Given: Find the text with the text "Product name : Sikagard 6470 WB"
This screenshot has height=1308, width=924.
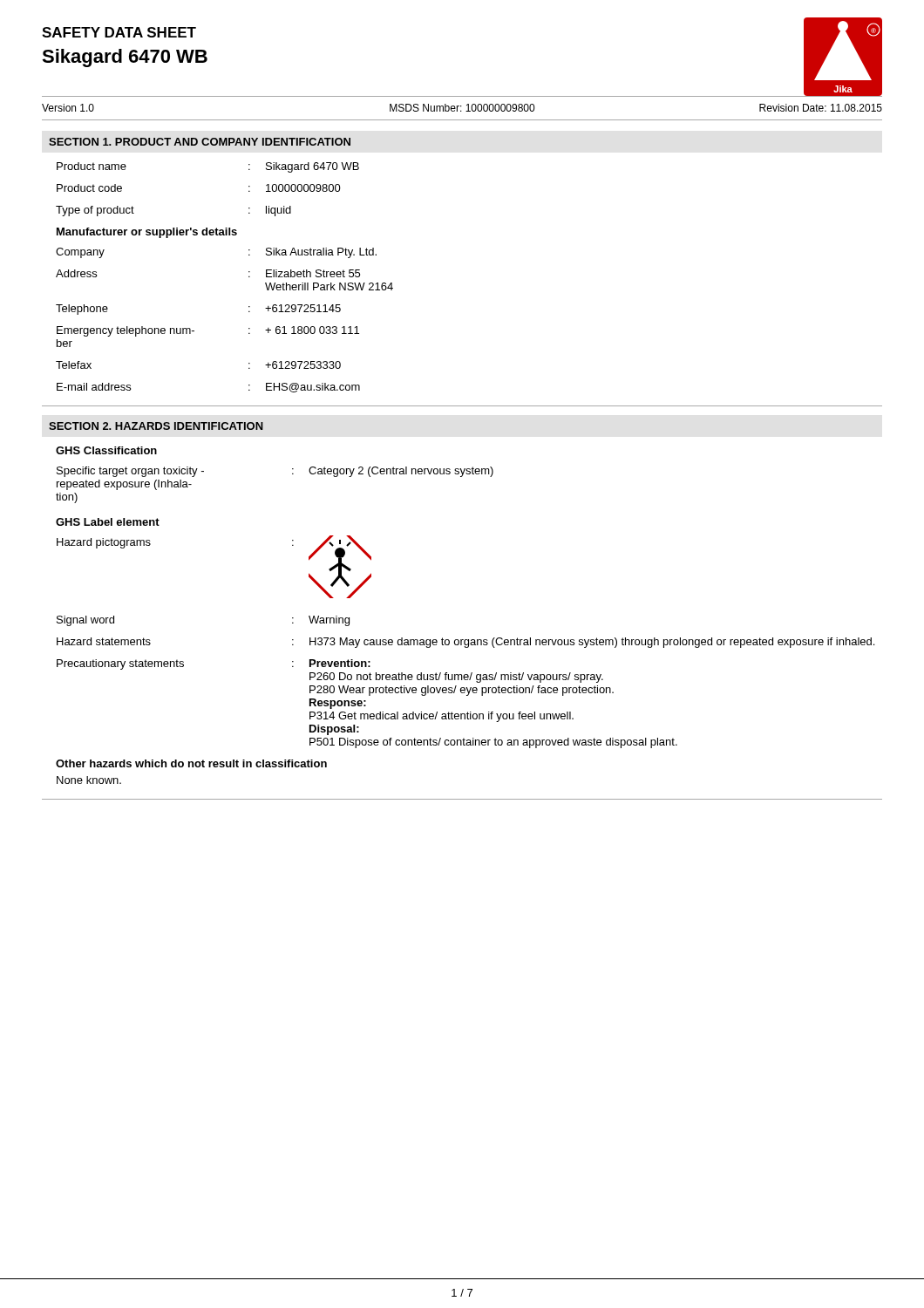Looking at the screenshot, I should point(91,168).
